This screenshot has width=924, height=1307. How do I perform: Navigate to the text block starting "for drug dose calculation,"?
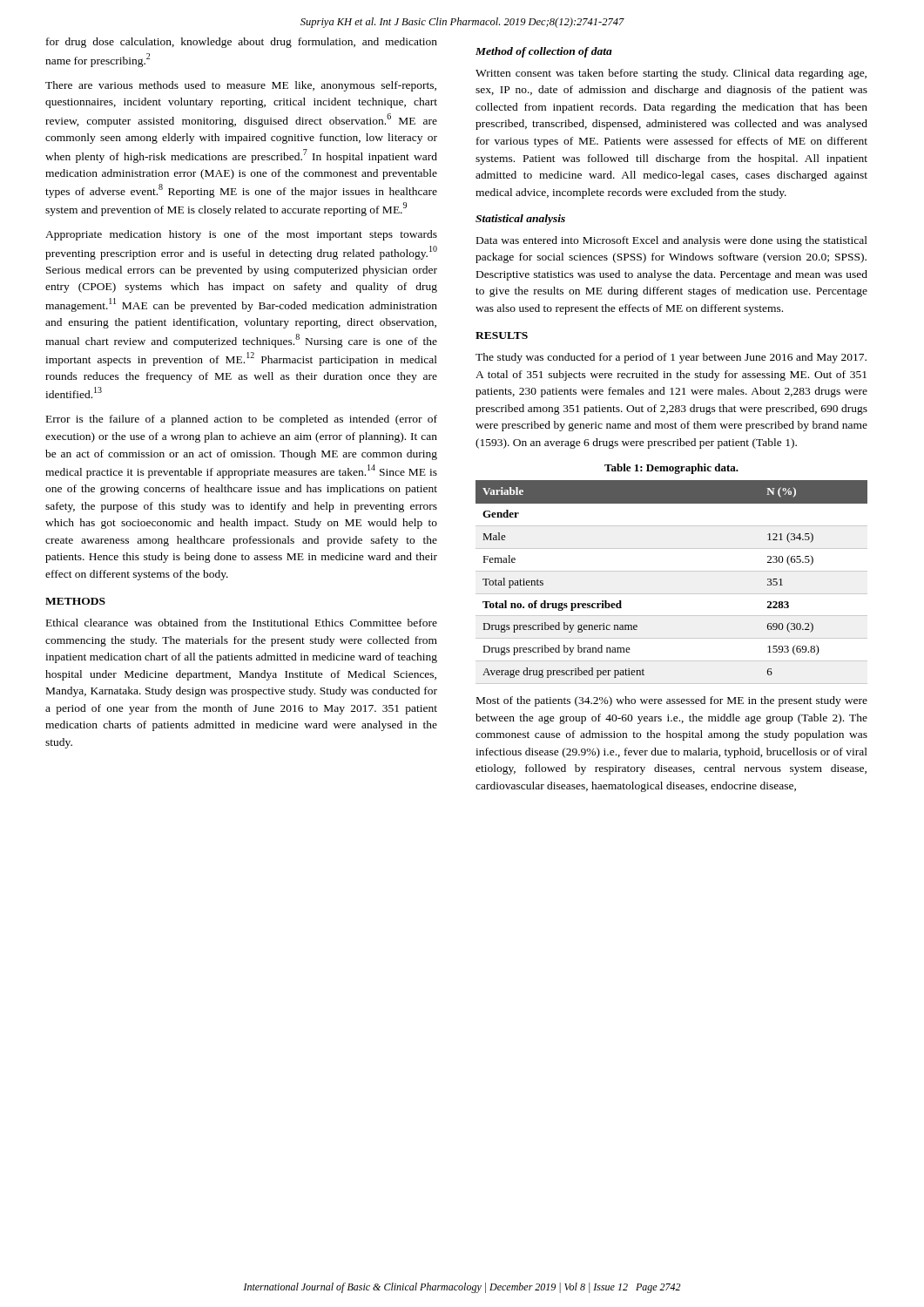[x=241, y=51]
